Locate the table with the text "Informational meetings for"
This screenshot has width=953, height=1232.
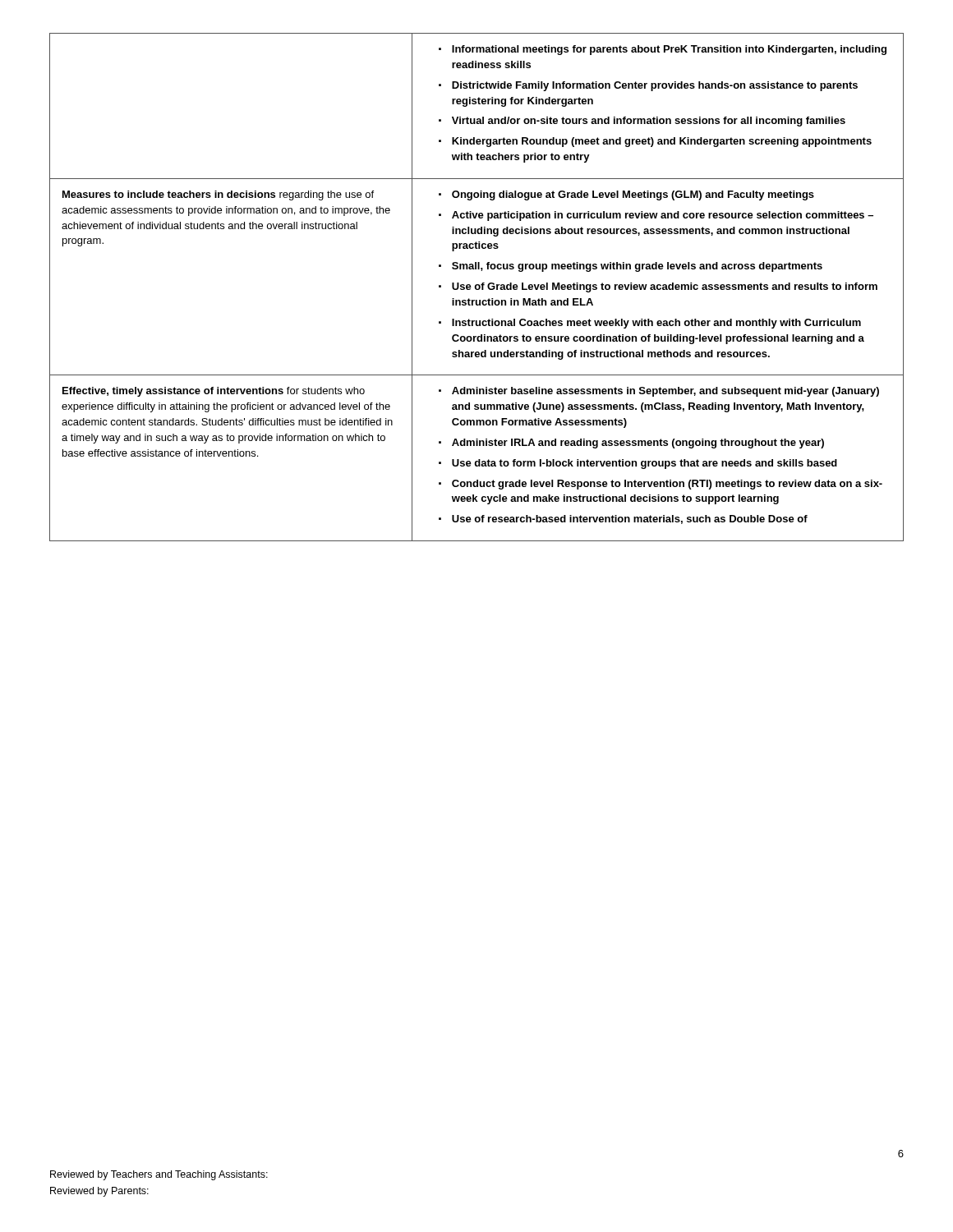(476, 287)
